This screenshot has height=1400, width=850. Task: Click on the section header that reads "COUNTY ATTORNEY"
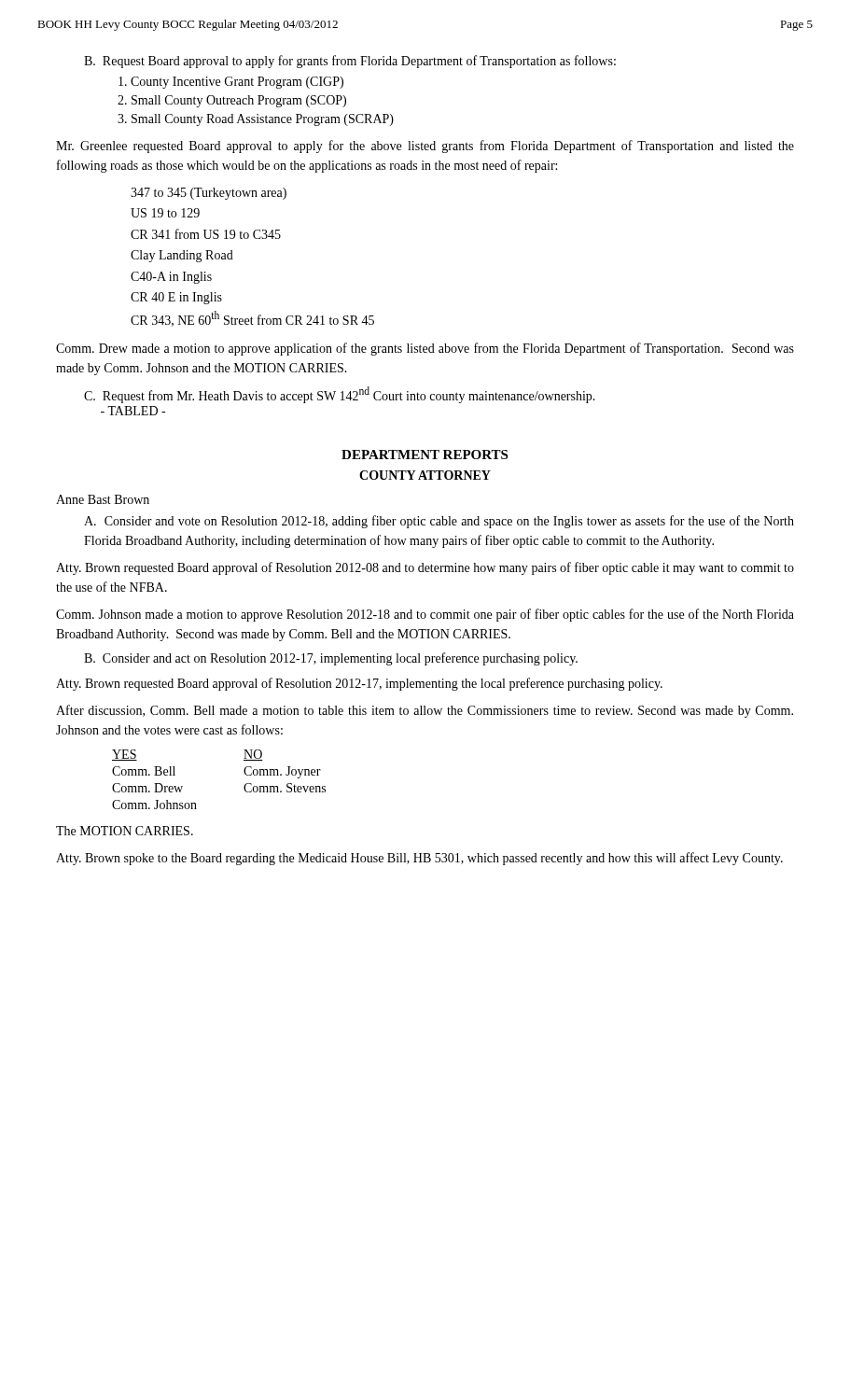tap(425, 476)
